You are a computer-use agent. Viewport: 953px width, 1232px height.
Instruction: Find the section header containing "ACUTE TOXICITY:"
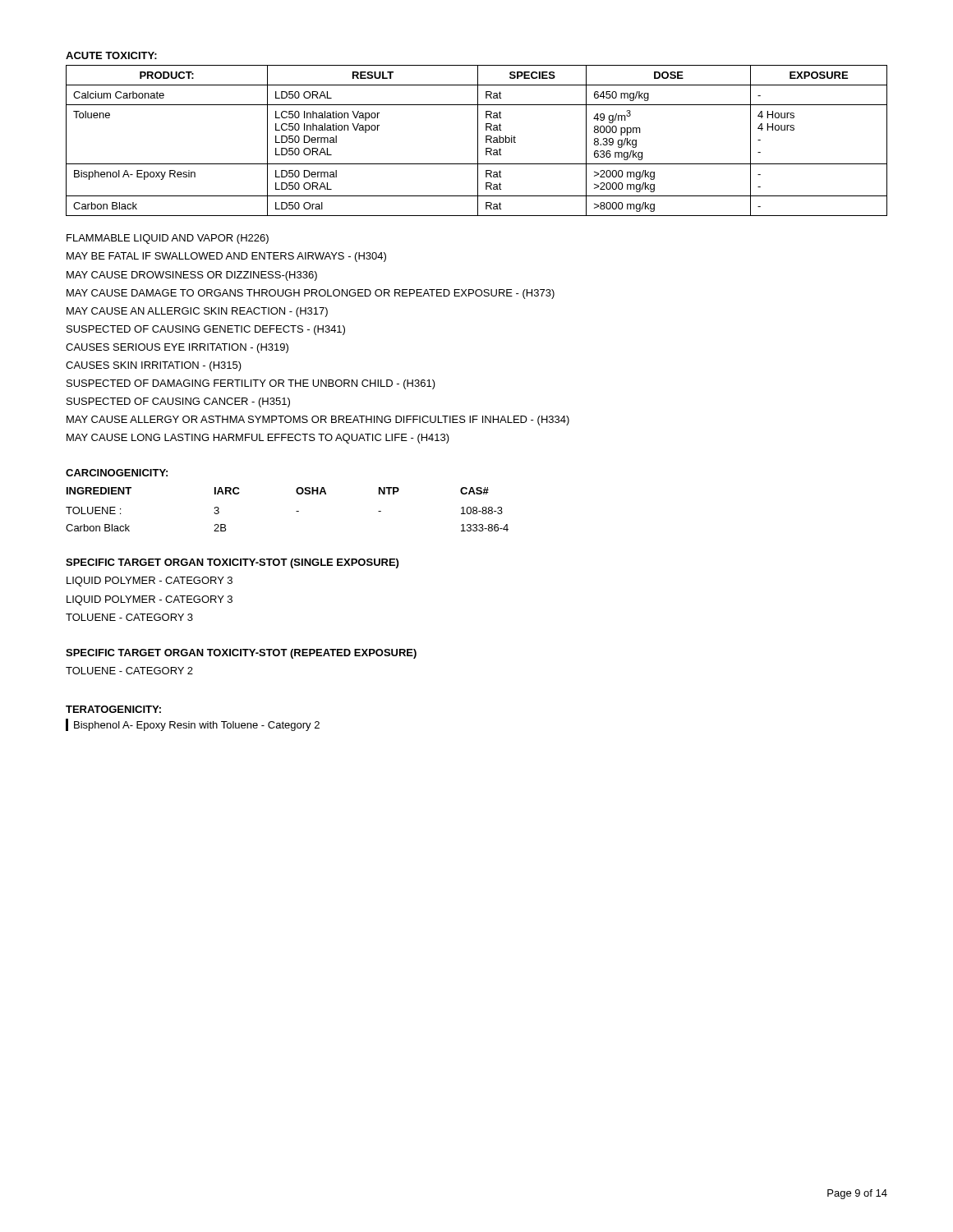click(x=112, y=55)
